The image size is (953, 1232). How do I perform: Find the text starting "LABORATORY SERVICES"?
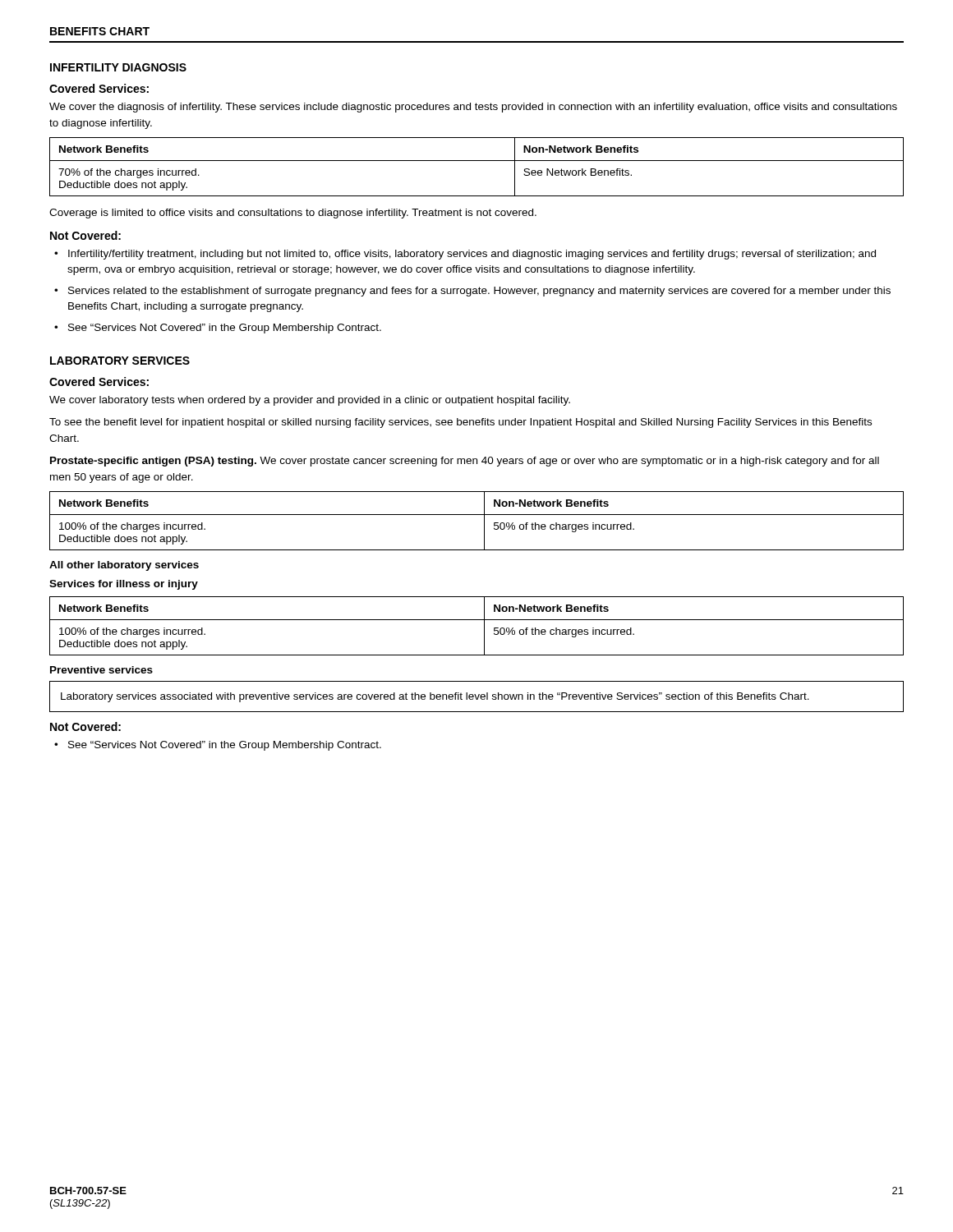pos(120,360)
